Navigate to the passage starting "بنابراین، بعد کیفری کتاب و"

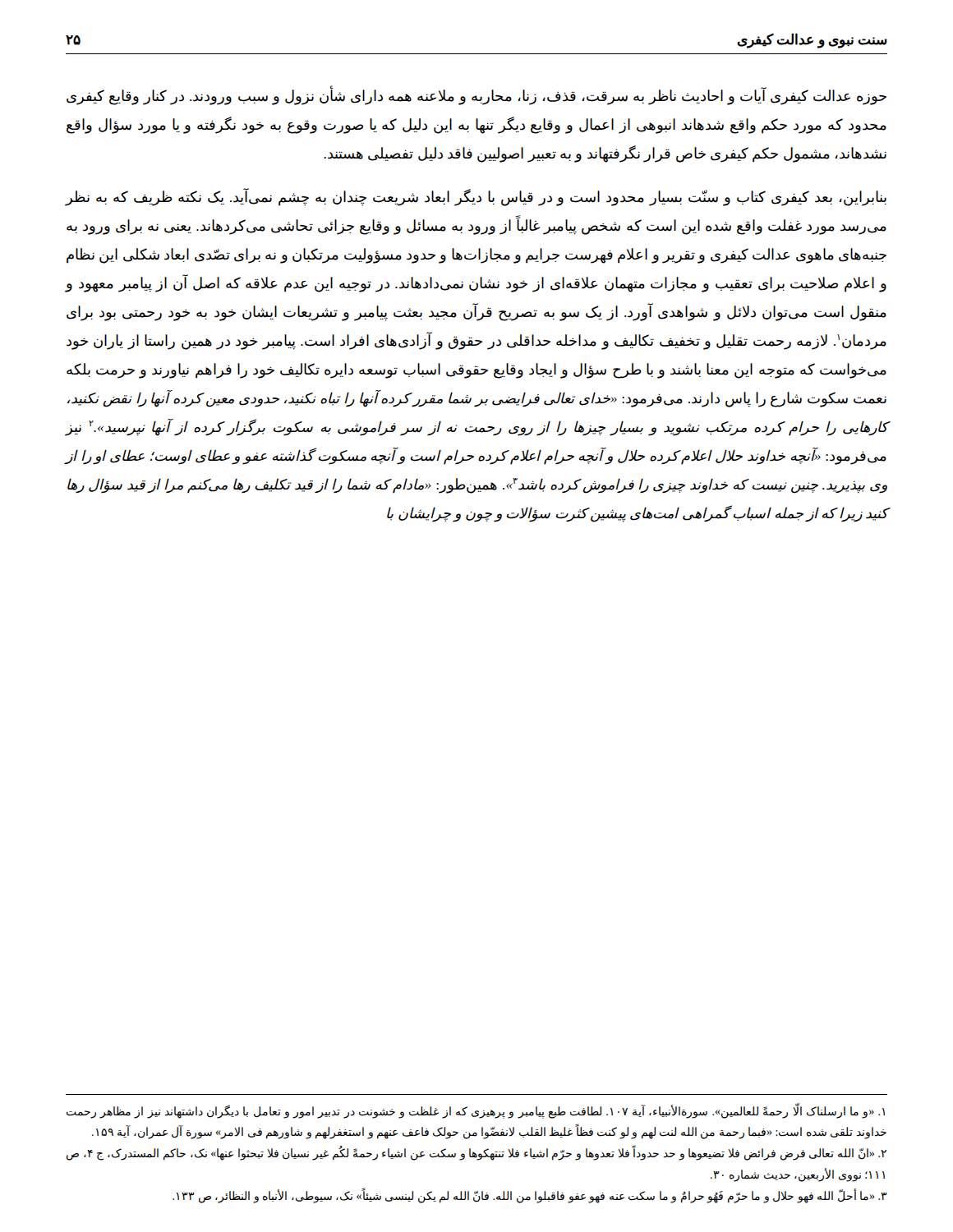tap(476, 355)
